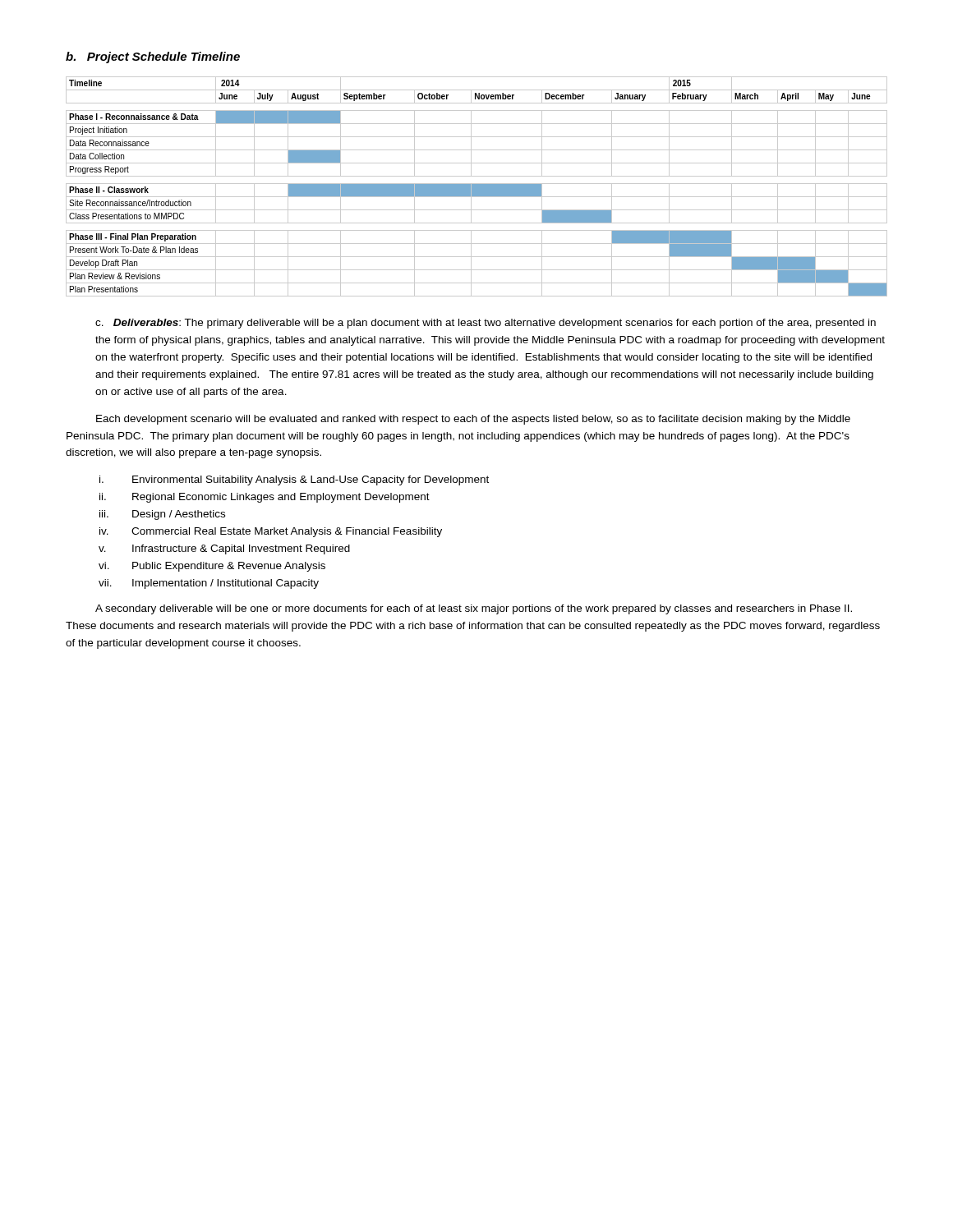Viewport: 953px width, 1232px height.
Task: Select the list item that reads "vi.Public Expenditure &"
Action: (212, 566)
